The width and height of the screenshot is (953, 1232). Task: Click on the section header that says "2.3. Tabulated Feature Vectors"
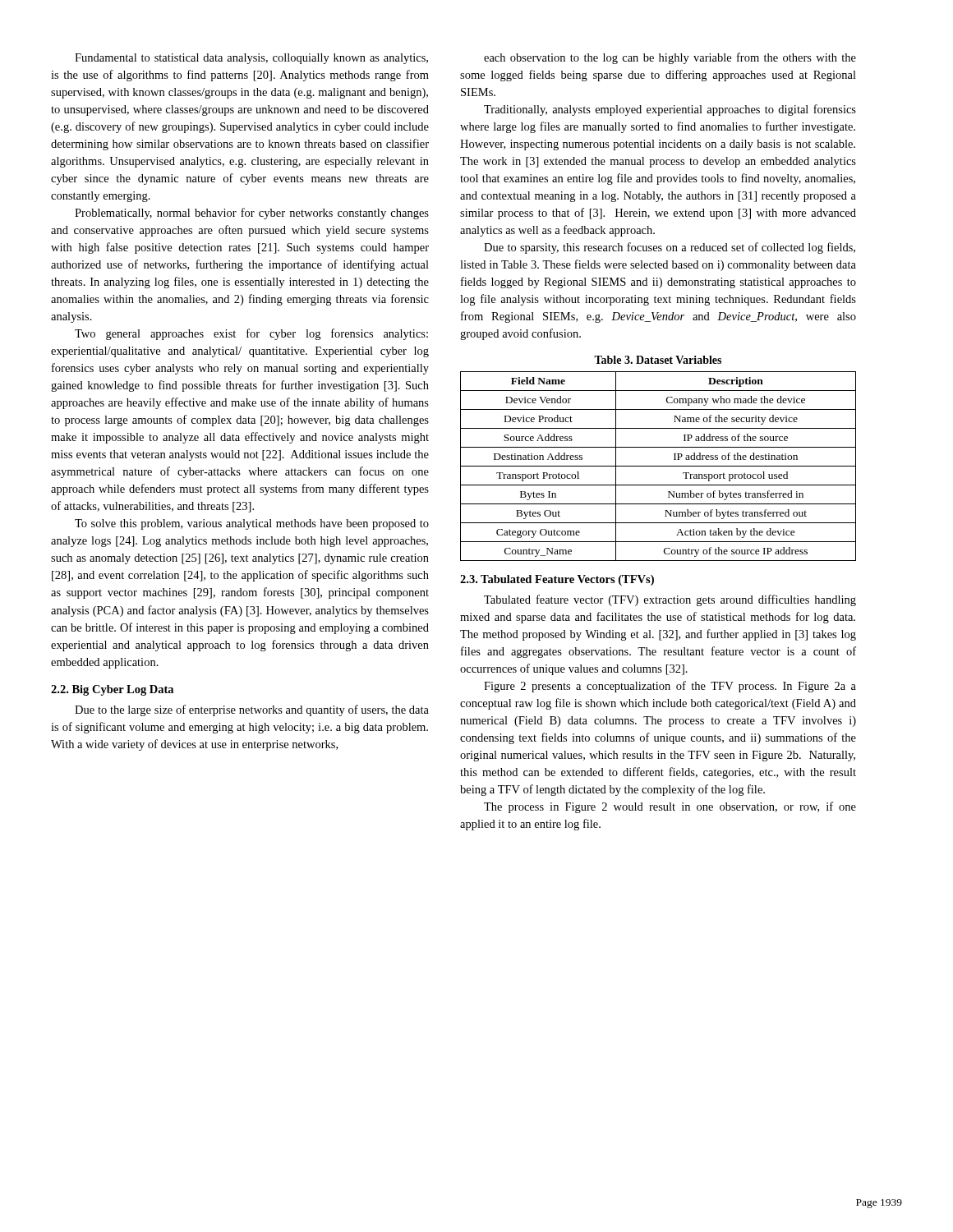(x=557, y=579)
